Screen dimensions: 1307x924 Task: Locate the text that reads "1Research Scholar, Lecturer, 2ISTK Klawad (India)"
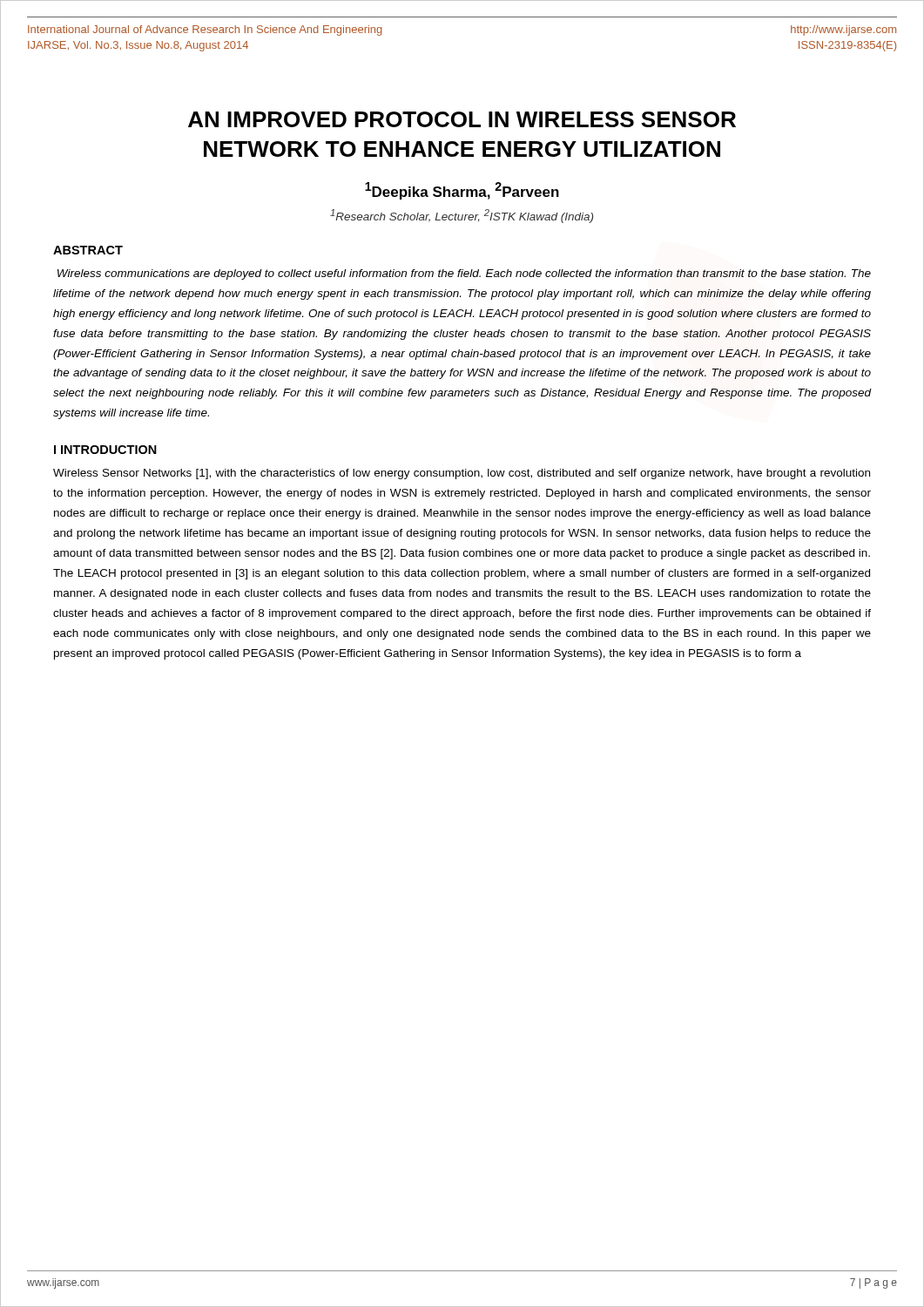462,215
